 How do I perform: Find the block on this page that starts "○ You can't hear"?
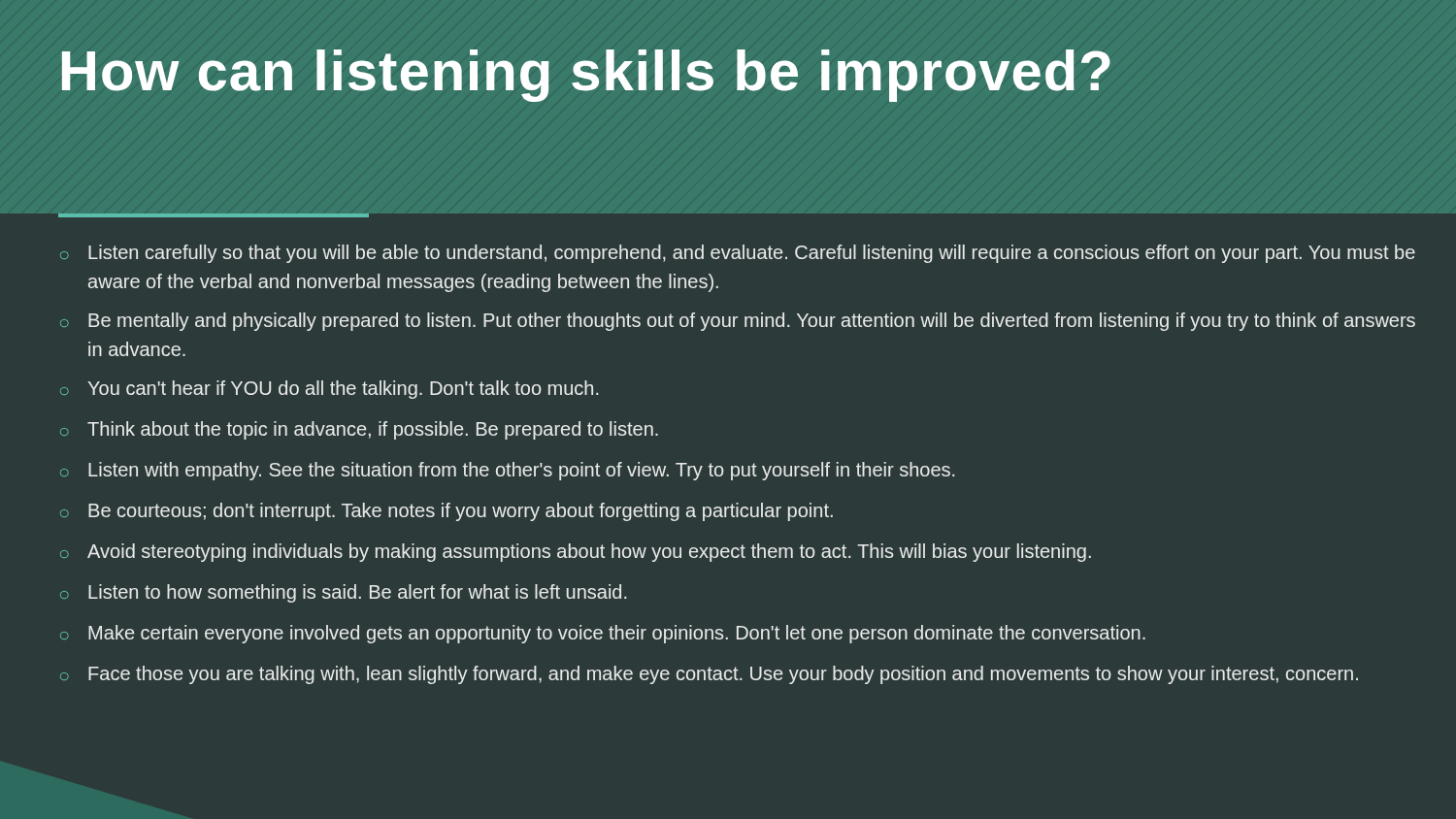(330, 390)
